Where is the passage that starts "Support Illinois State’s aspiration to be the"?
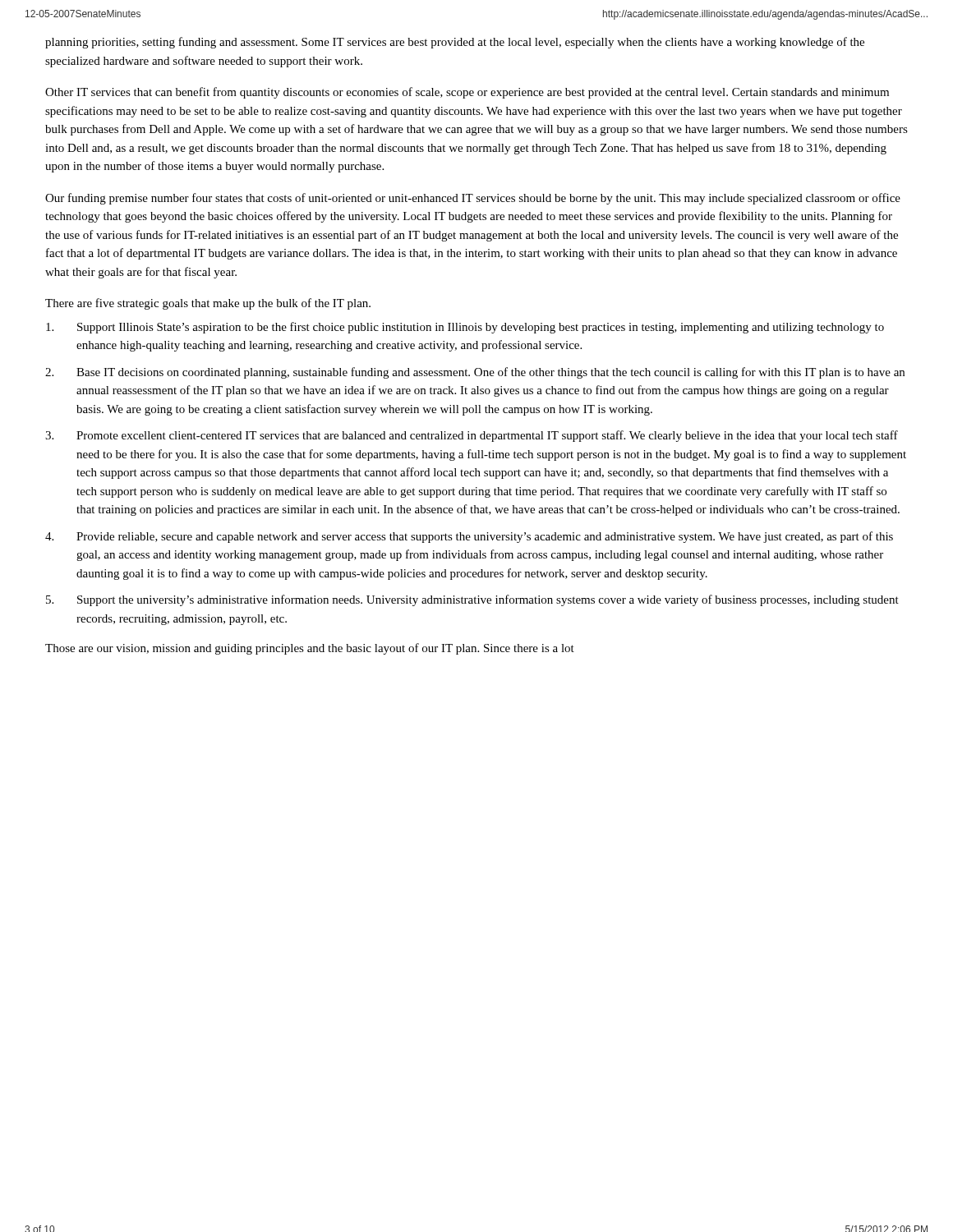This screenshot has width=953, height=1232. point(476,336)
